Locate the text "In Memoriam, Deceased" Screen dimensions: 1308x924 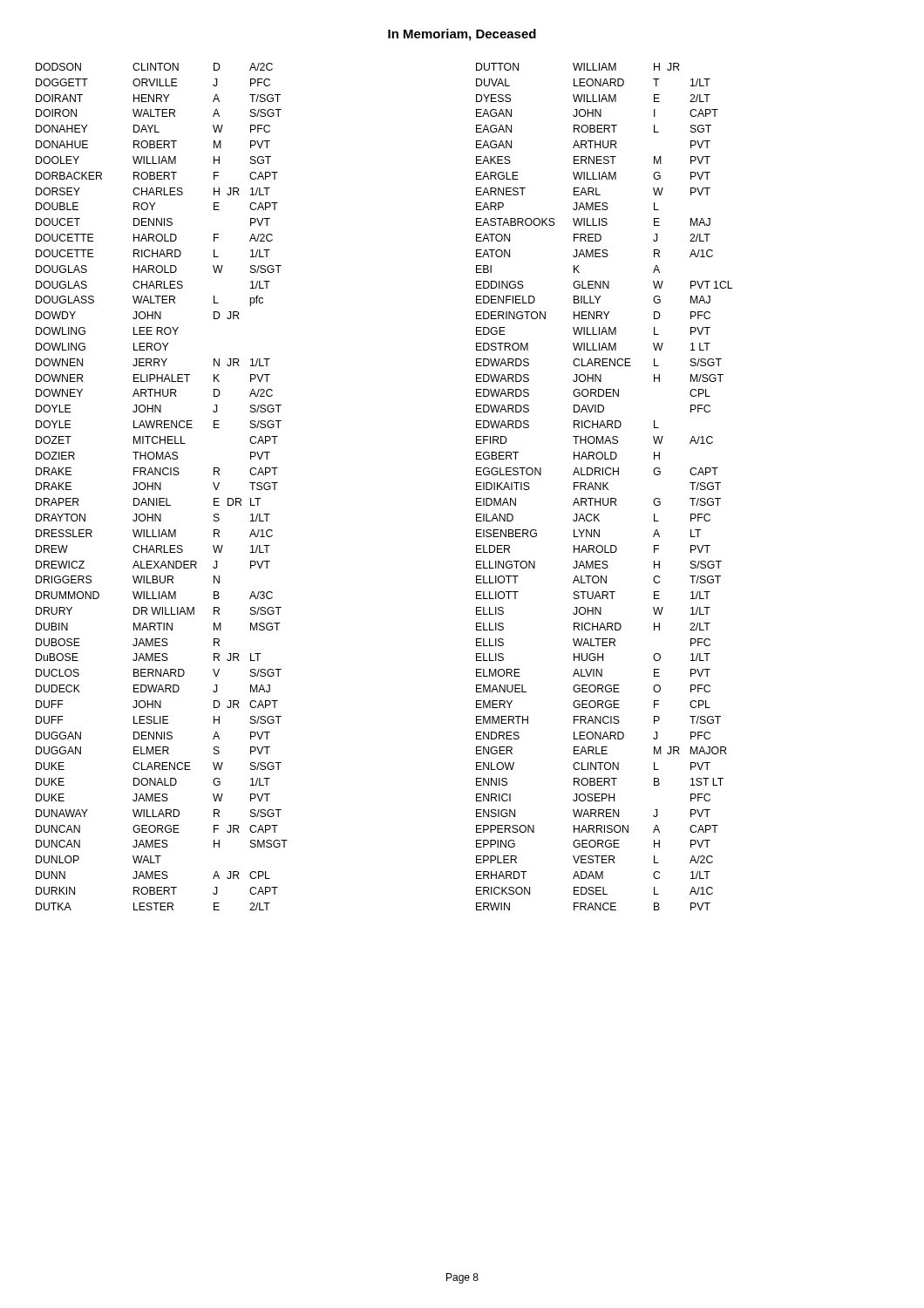click(x=462, y=34)
